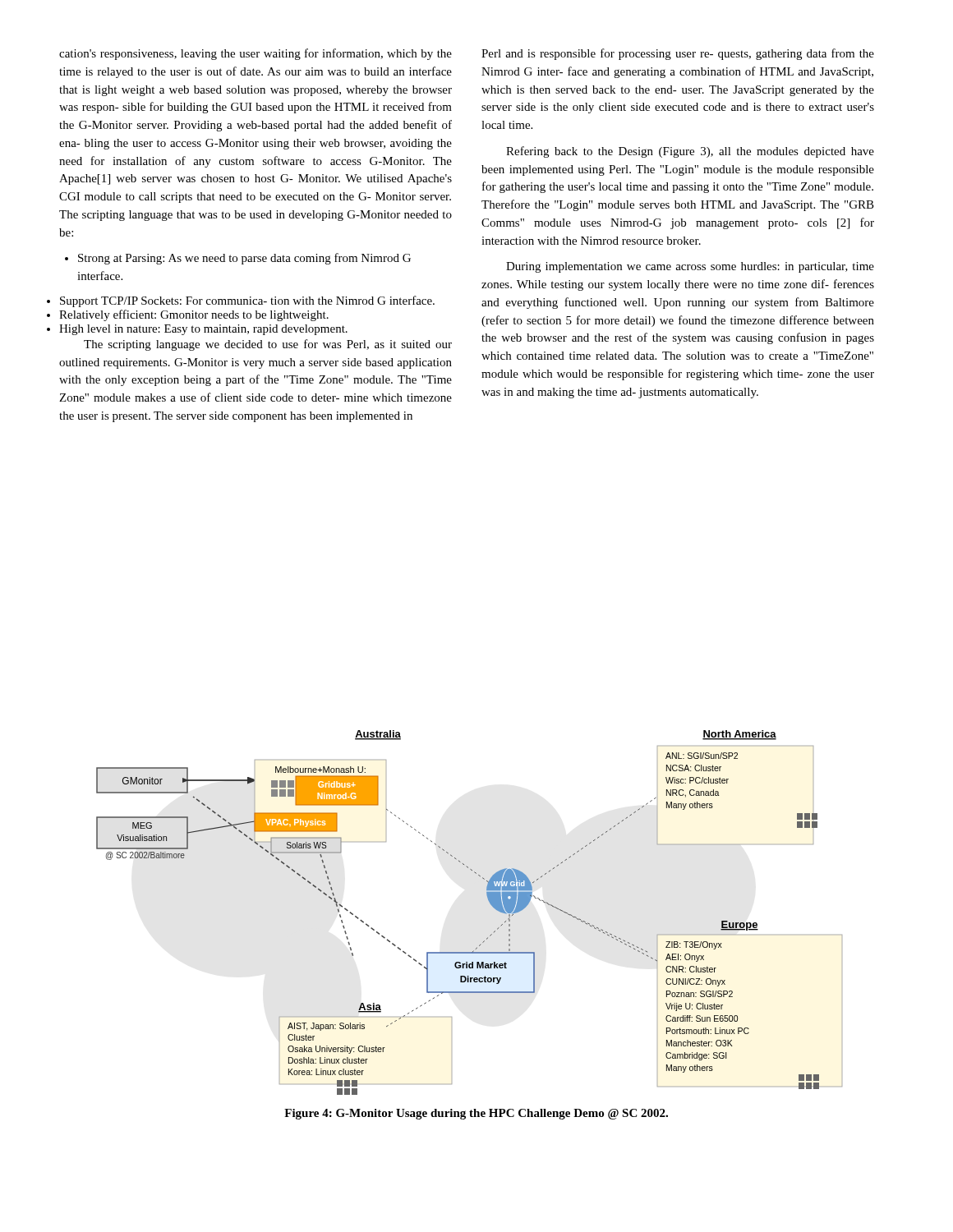Find the infographic

point(476,906)
